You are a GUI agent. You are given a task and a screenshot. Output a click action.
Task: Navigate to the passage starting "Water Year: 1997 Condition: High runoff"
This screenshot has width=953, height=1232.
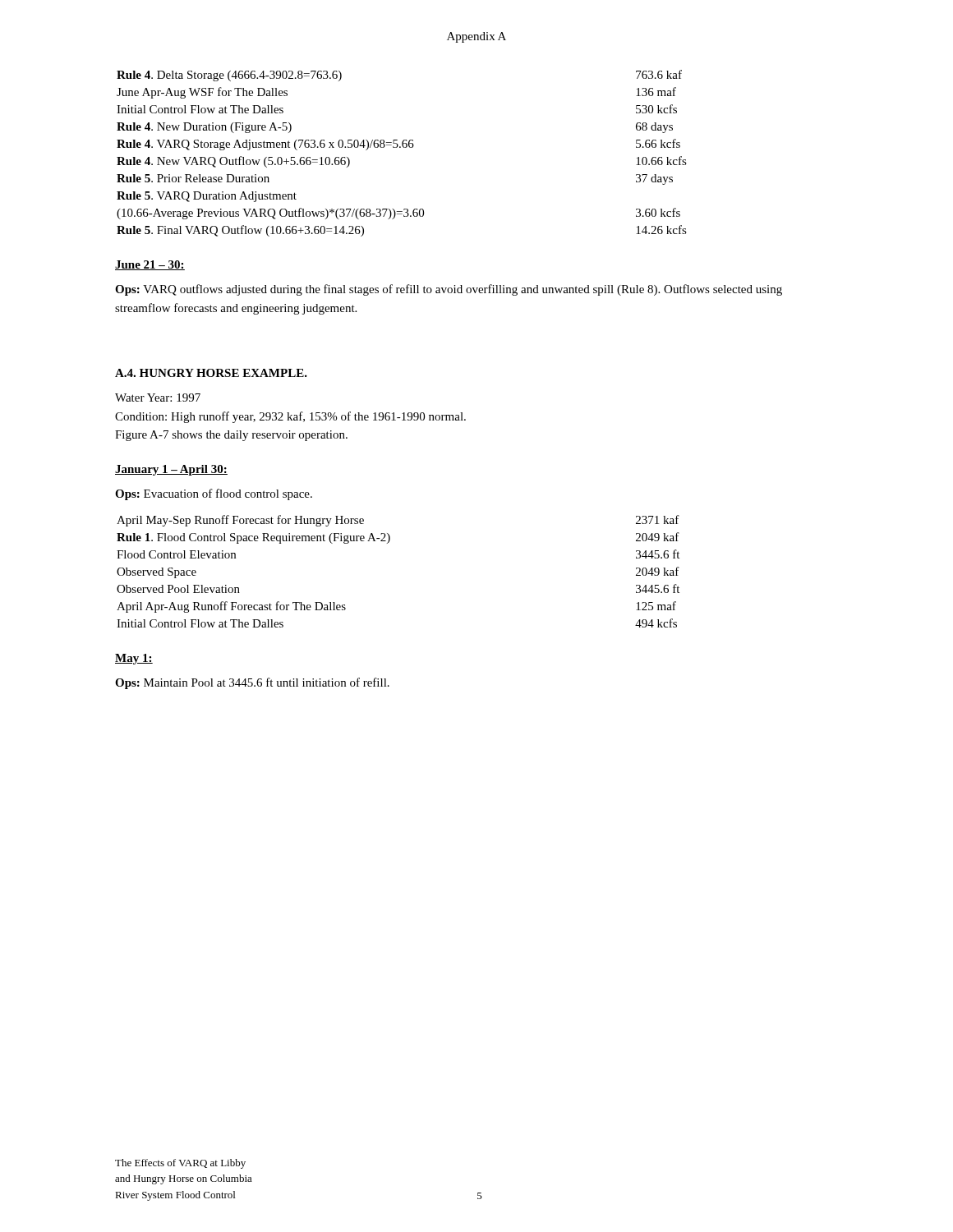(x=291, y=416)
